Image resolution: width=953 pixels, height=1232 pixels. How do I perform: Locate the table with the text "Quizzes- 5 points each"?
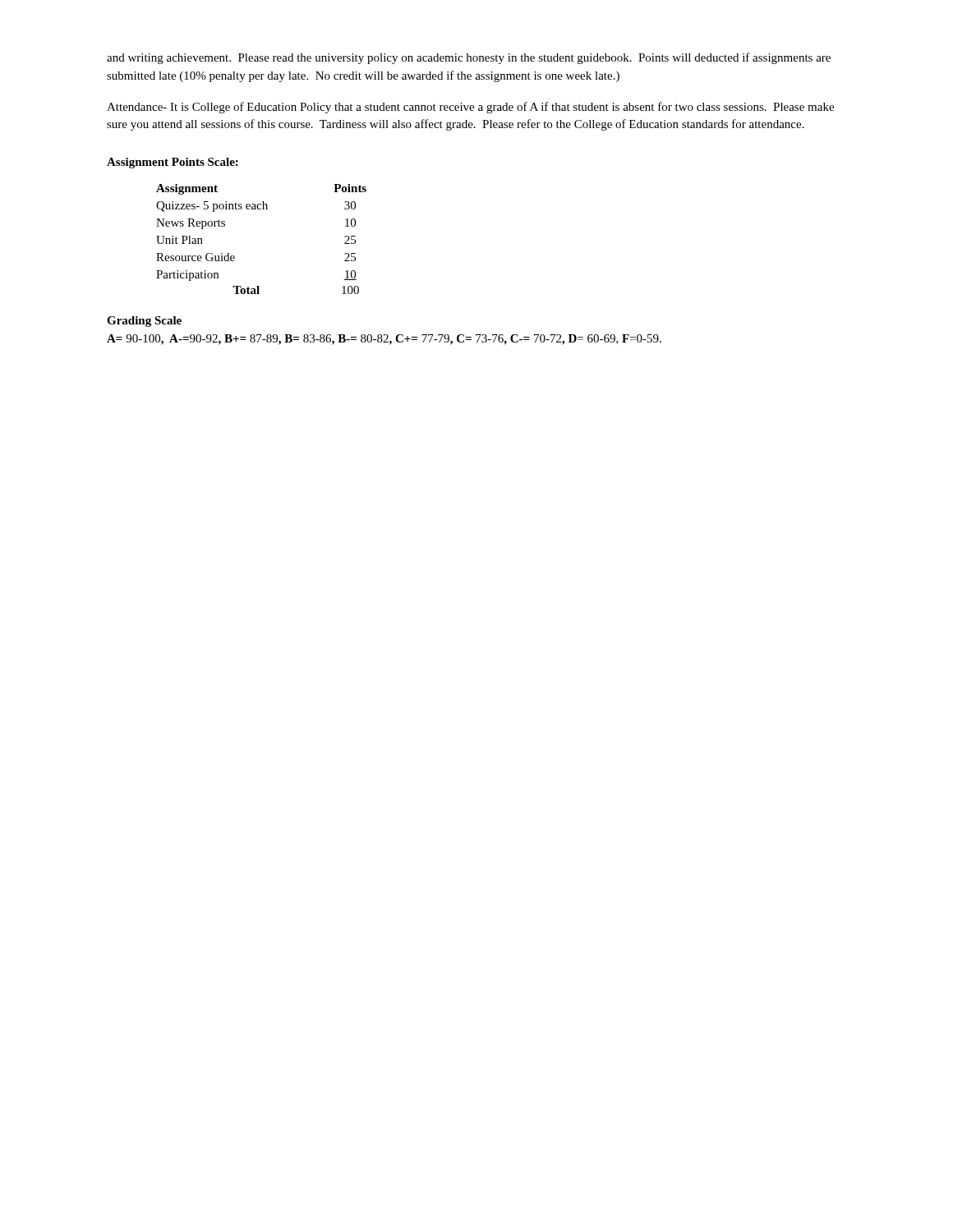[501, 239]
